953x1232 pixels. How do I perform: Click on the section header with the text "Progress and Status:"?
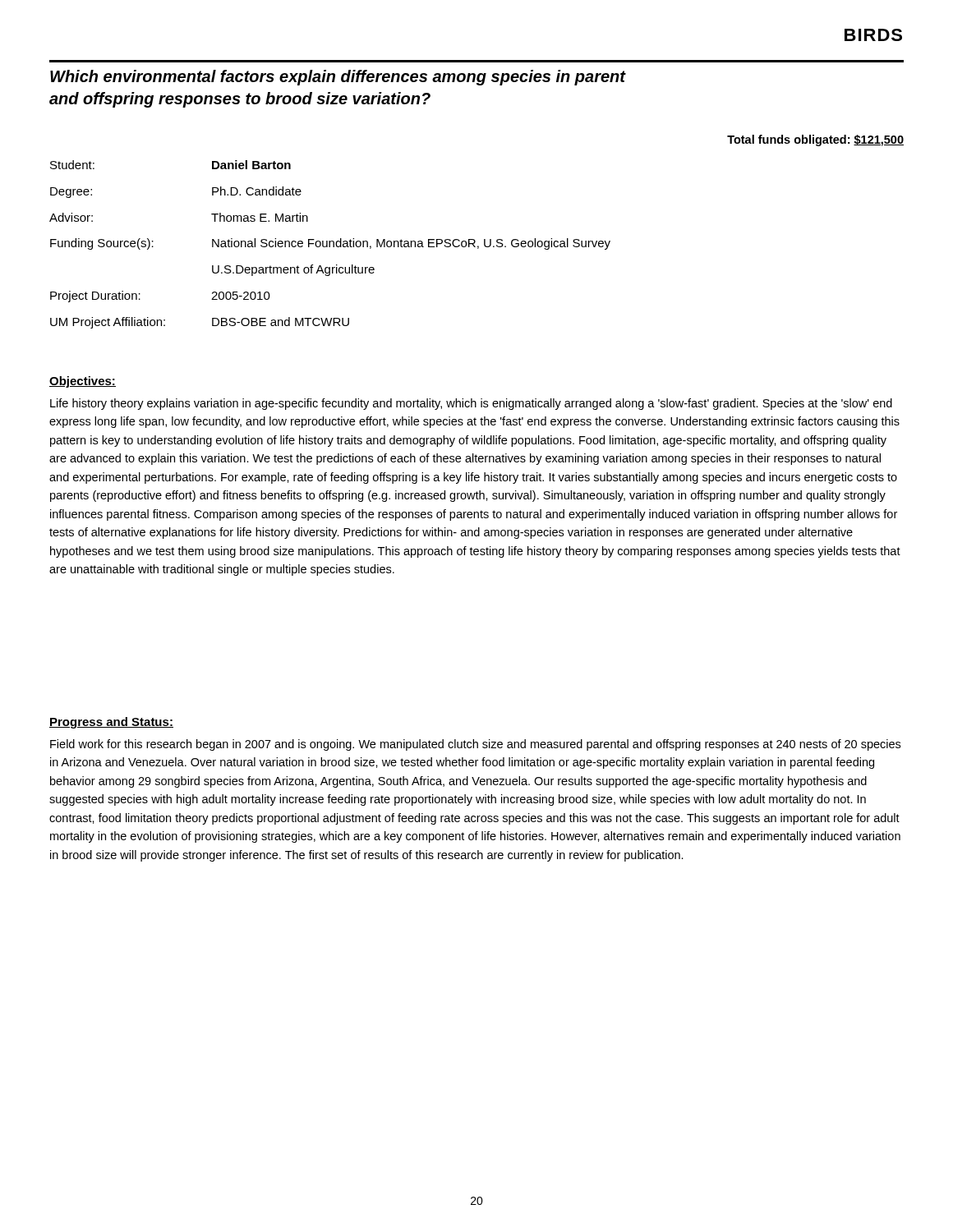pyautogui.click(x=111, y=722)
